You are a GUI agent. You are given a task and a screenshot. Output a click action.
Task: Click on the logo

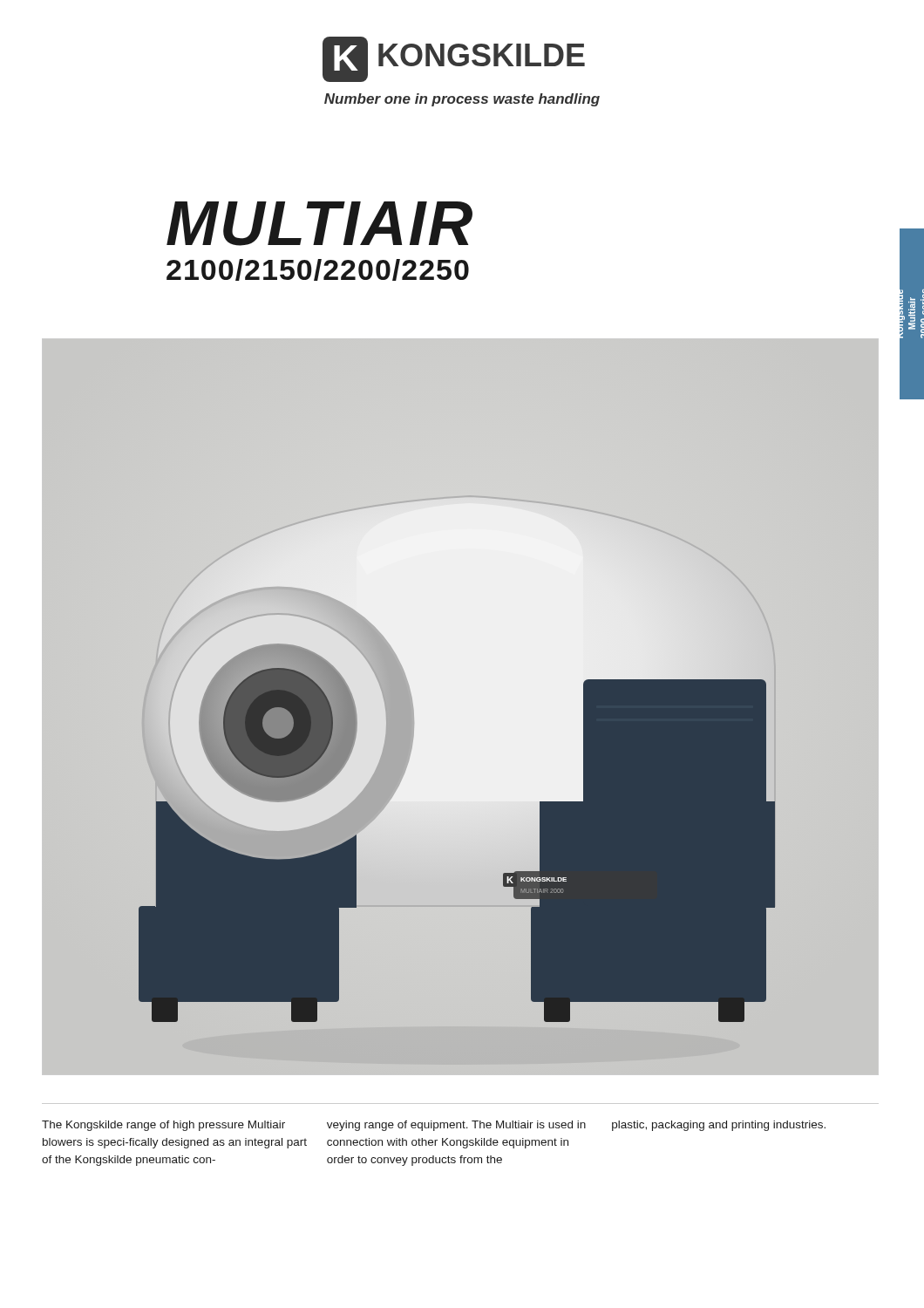(462, 54)
